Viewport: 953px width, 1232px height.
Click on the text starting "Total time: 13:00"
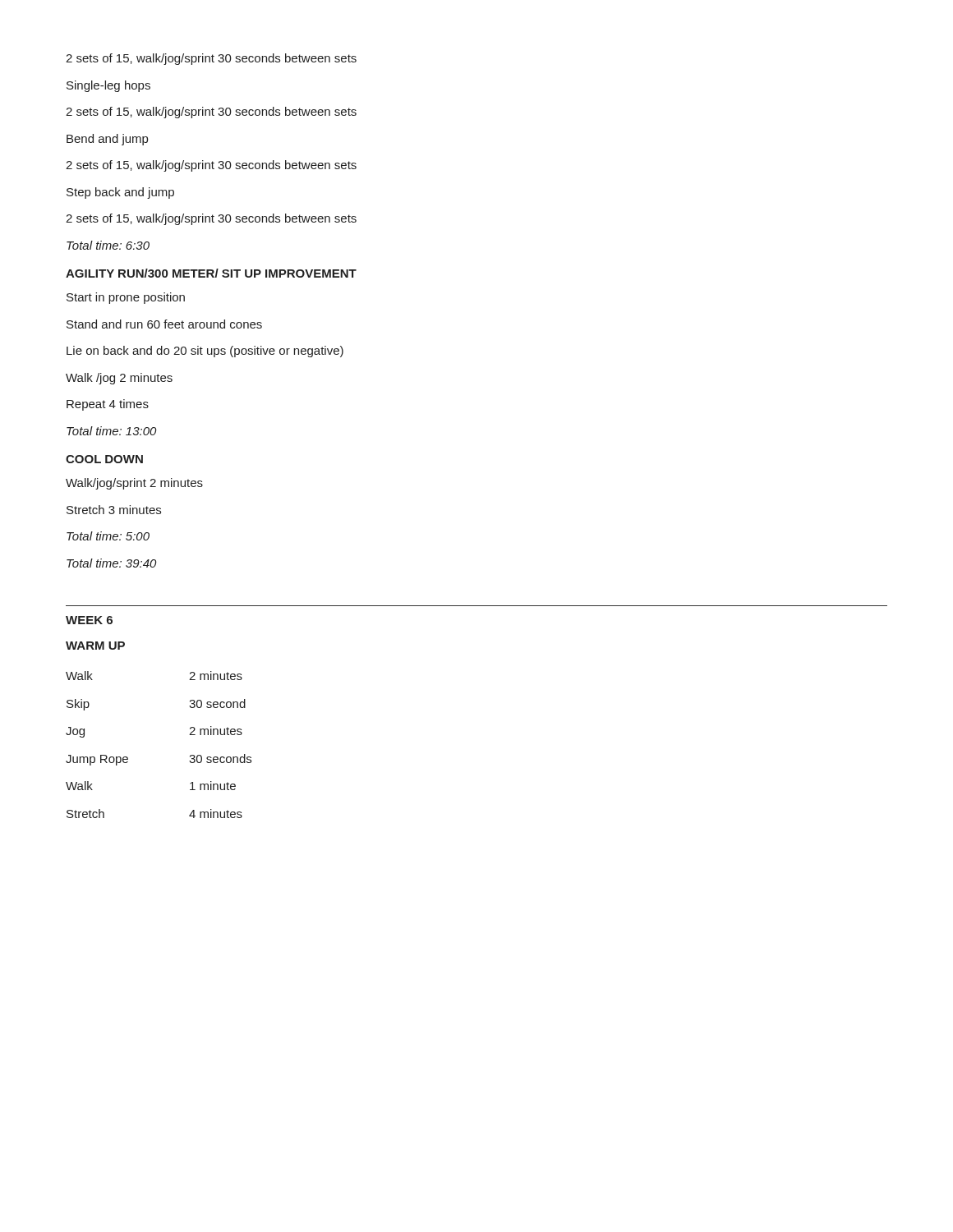(111, 430)
